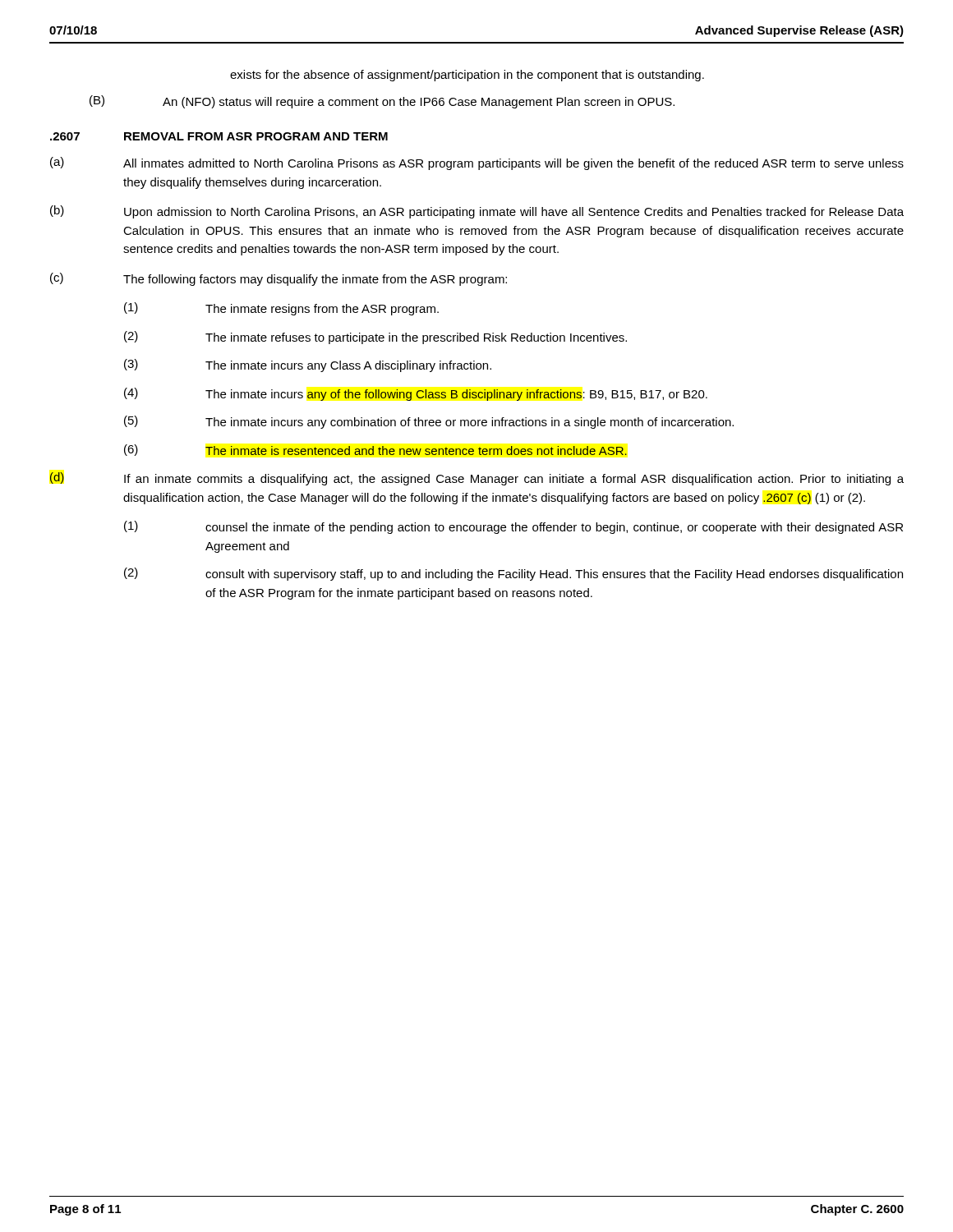953x1232 pixels.
Task: Point to the text starting "(2) The inmate"
Action: coord(513,337)
